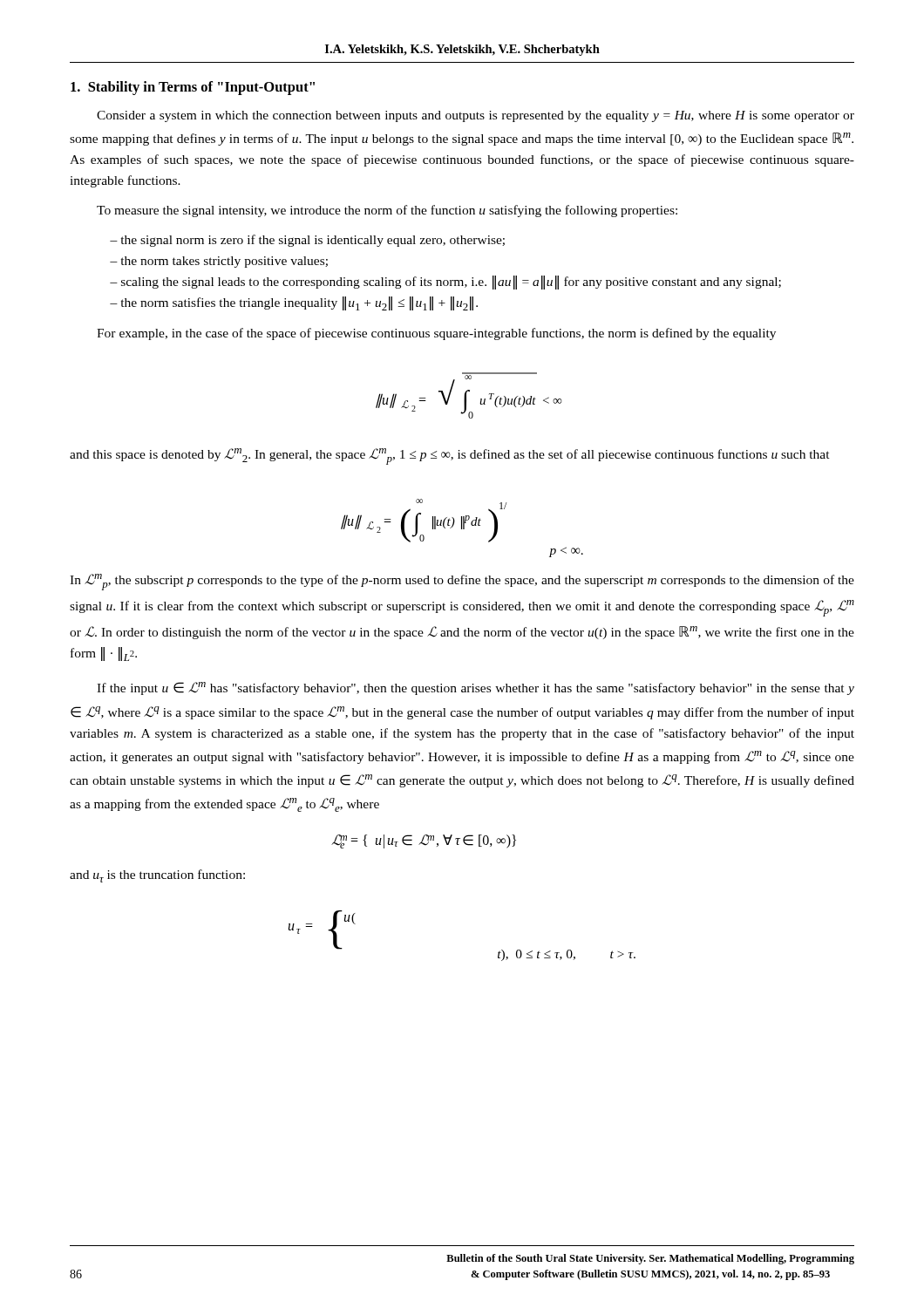The image size is (924, 1308).
Task: Locate the formula that opens with "‖u‖ ℒ 2 = √ ∫"
Action: (469, 394)
